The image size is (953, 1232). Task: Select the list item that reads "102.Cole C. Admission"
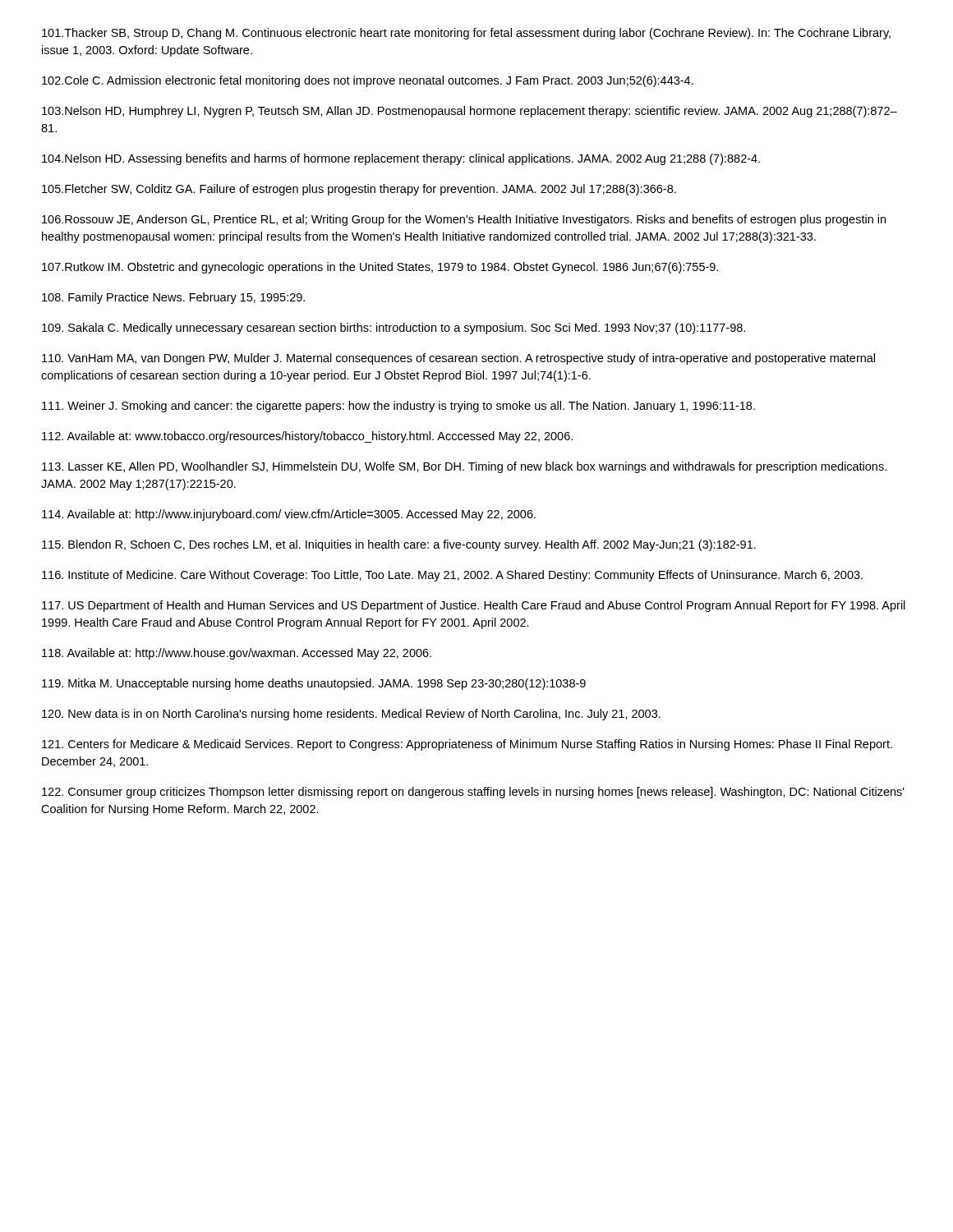(x=368, y=81)
